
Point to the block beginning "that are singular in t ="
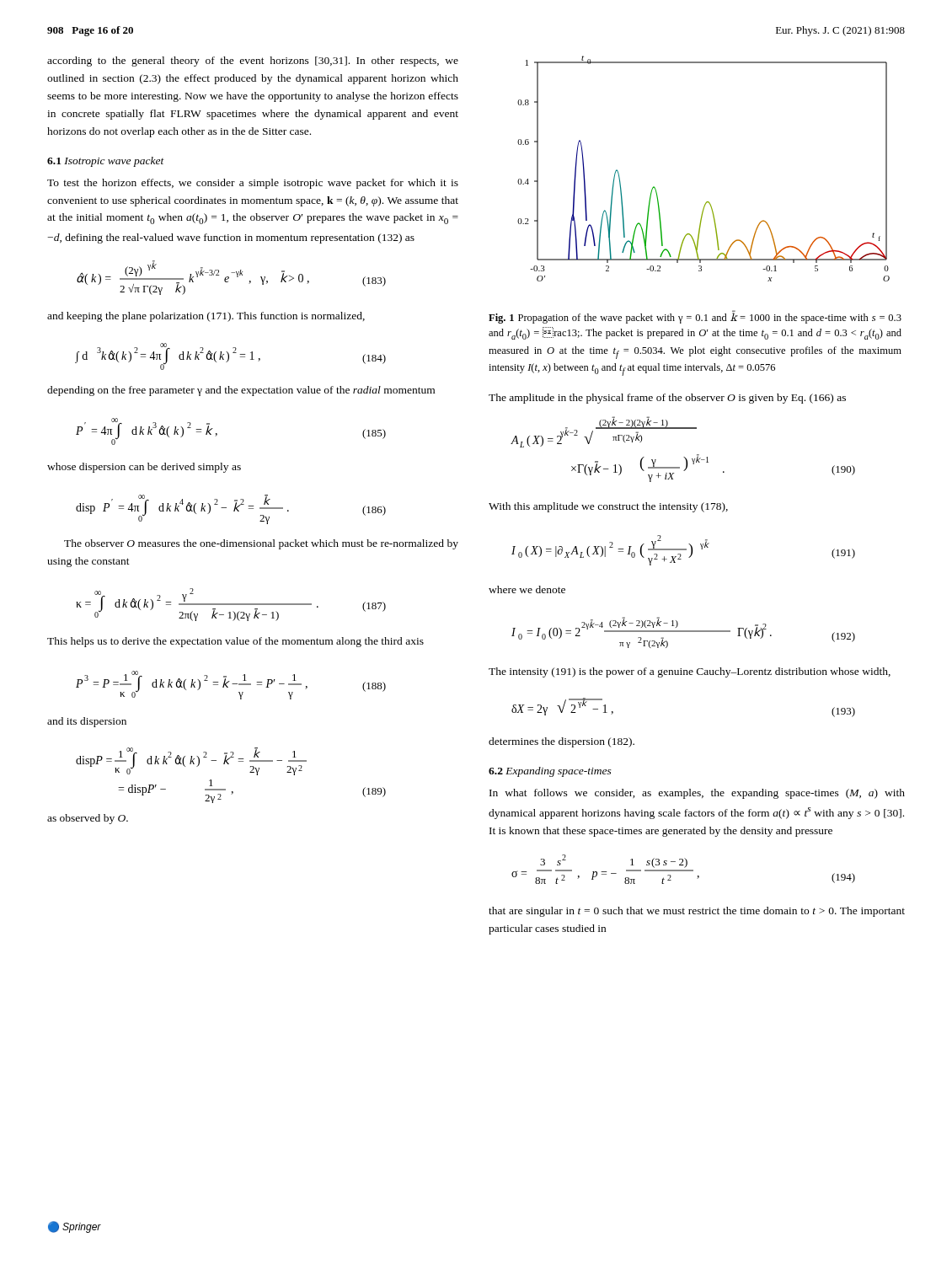click(697, 919)
